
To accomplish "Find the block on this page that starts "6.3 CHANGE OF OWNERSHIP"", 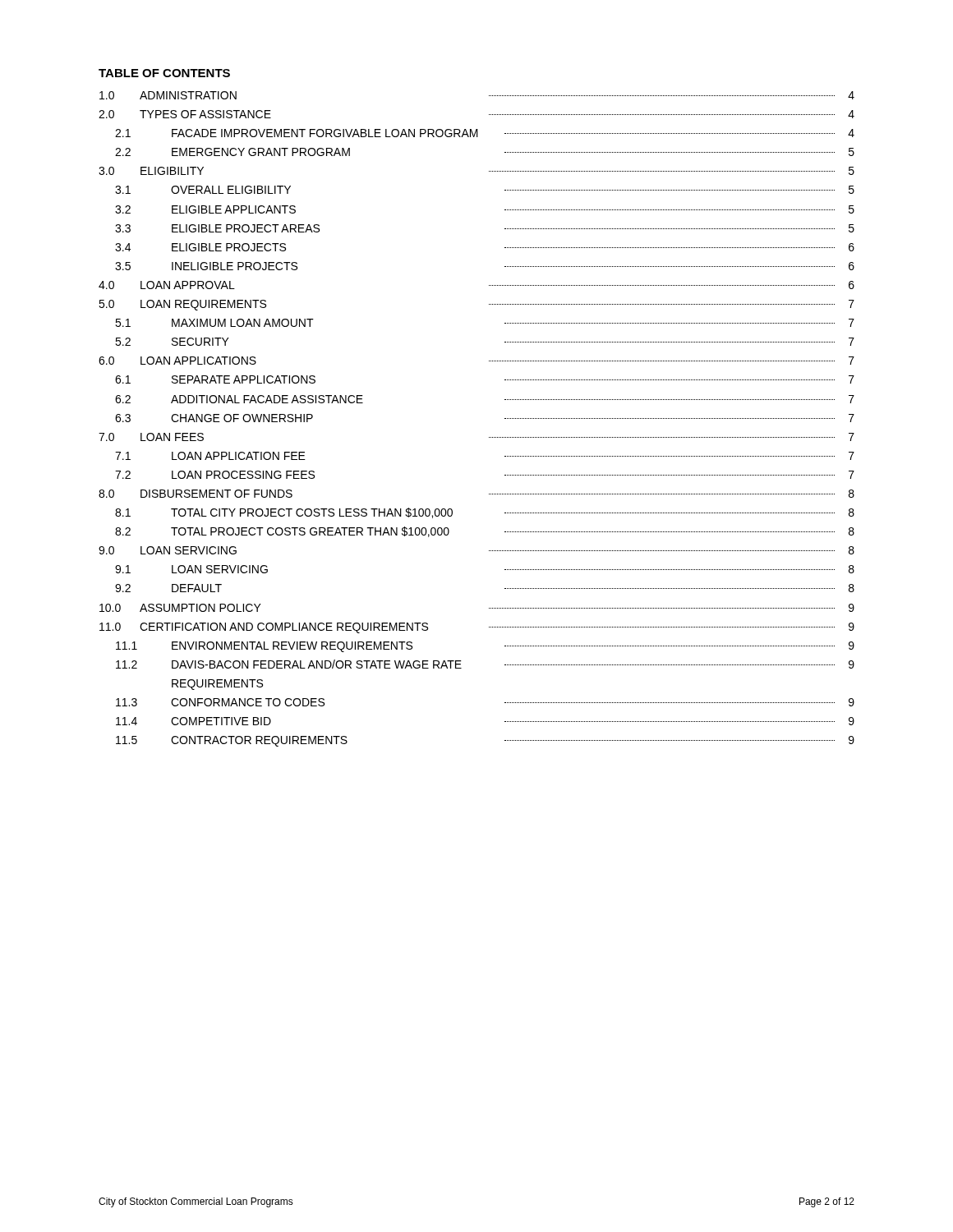I will (x=117, y=418).
